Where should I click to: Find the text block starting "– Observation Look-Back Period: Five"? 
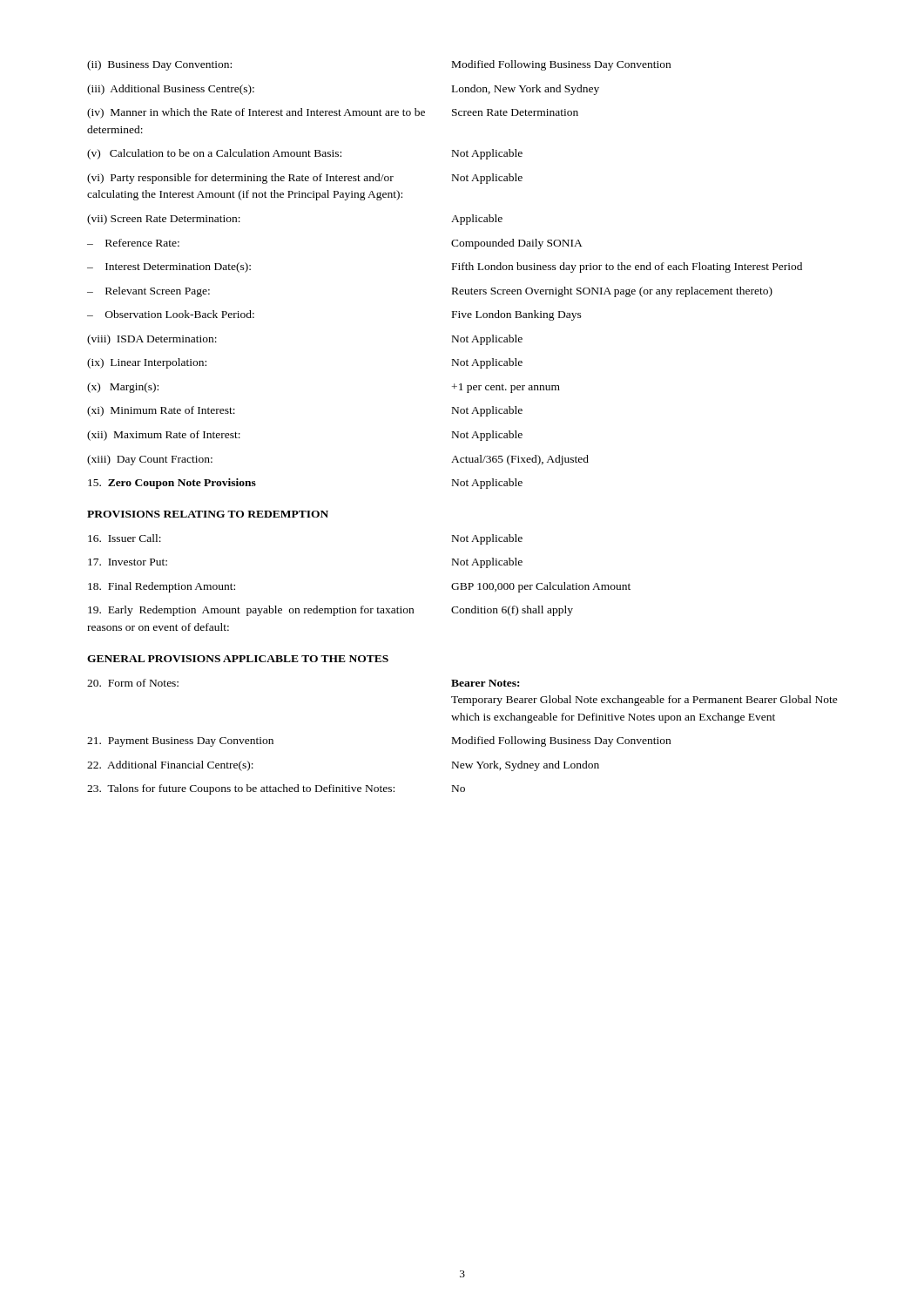pyautogui.click(x=466, y=315)
